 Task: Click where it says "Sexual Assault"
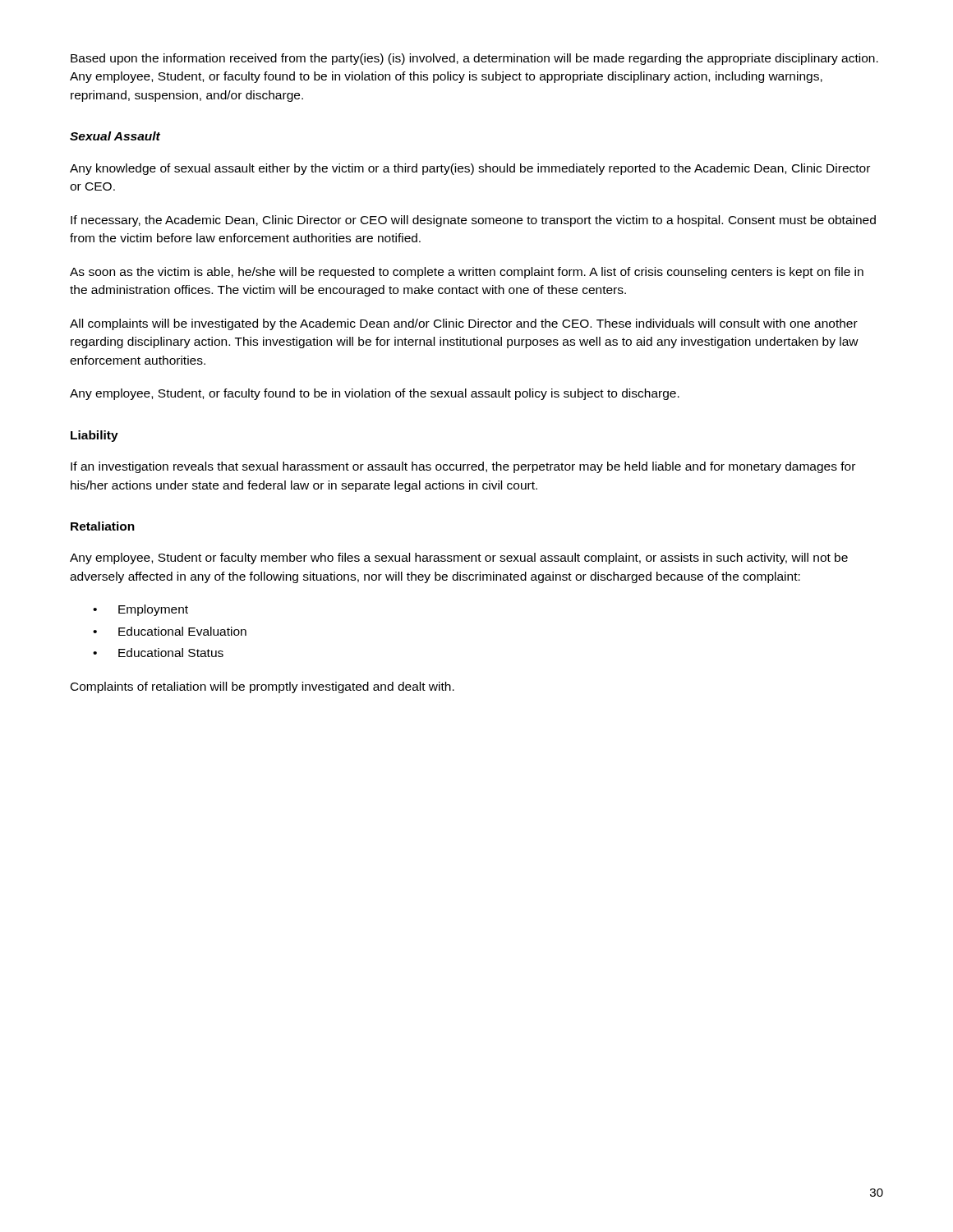(x=115, y=136)
